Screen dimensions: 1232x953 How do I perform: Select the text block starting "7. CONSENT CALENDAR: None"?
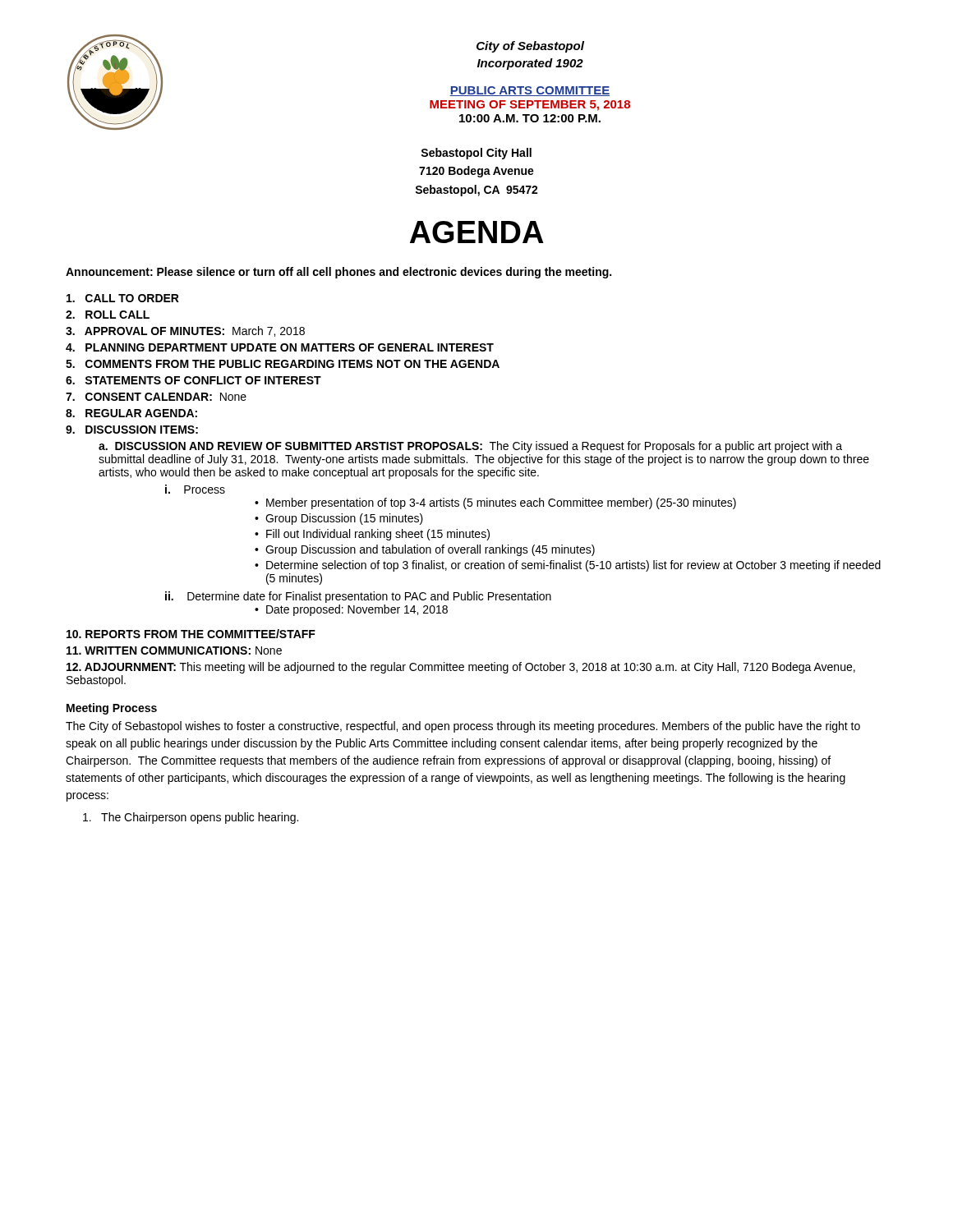pyautogui.click(x=156, y=397)
